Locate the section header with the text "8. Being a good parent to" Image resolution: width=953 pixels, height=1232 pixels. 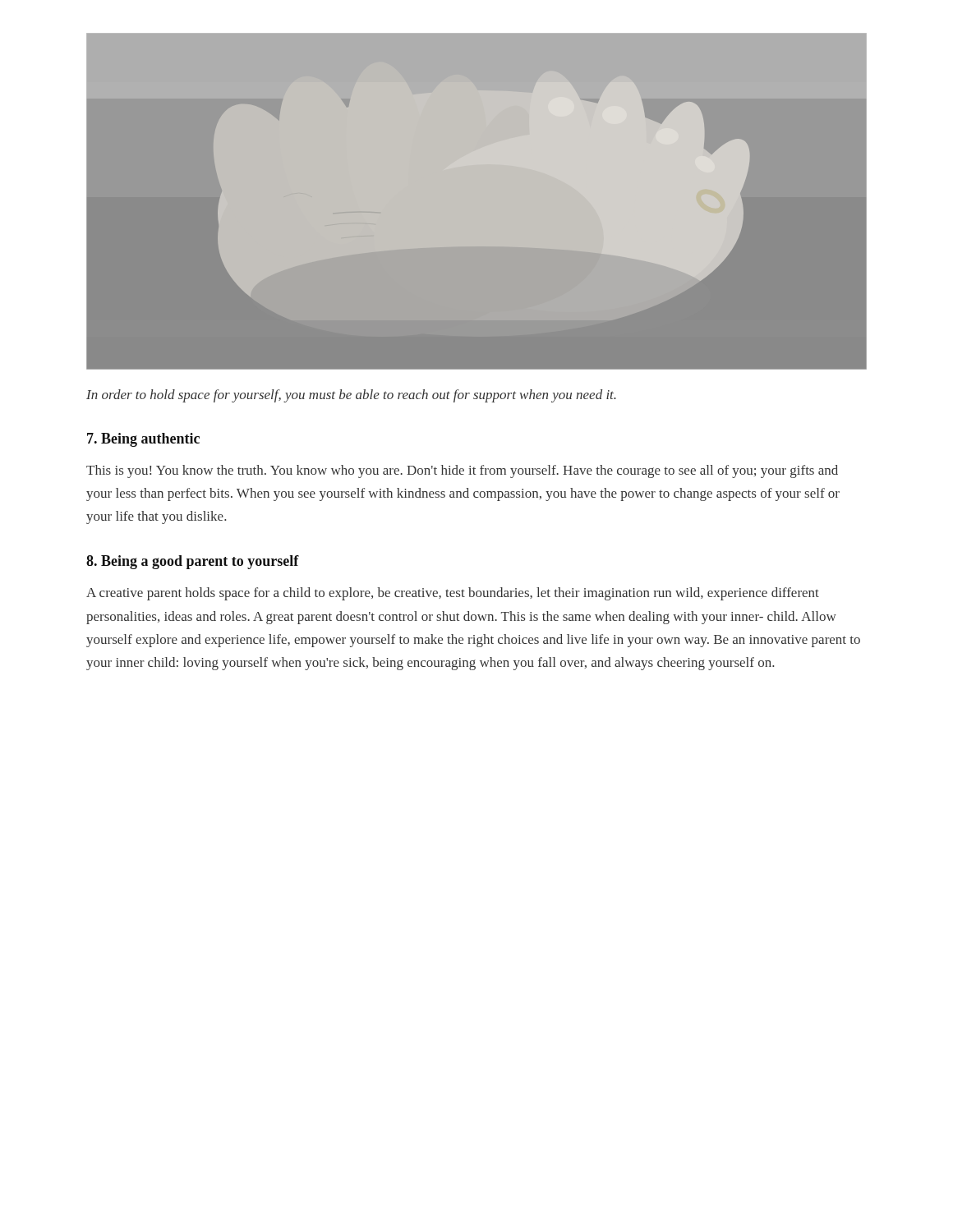192,561
